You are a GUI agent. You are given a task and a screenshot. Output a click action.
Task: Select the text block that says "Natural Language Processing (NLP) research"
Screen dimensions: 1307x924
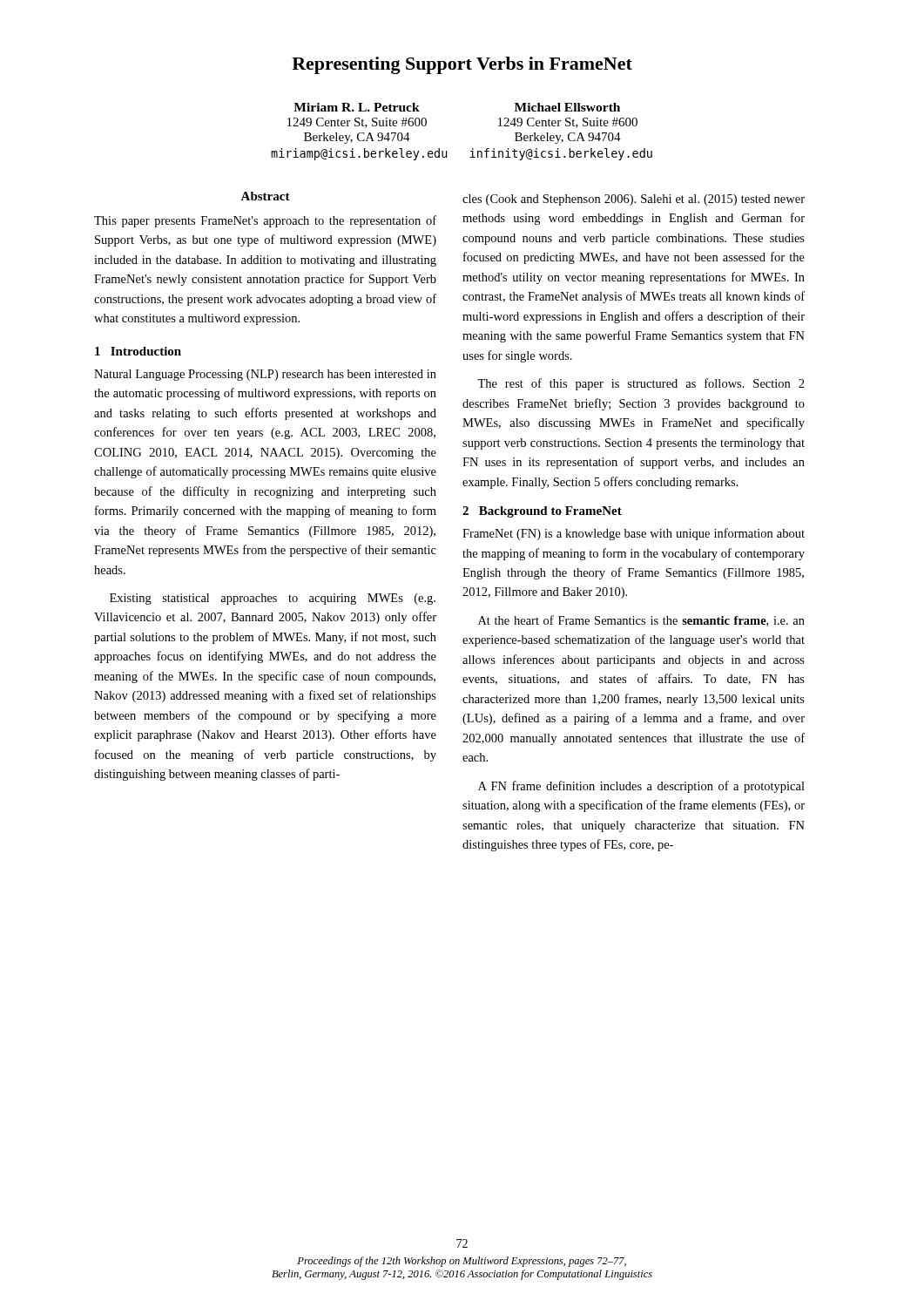click(x=265, y=472)
